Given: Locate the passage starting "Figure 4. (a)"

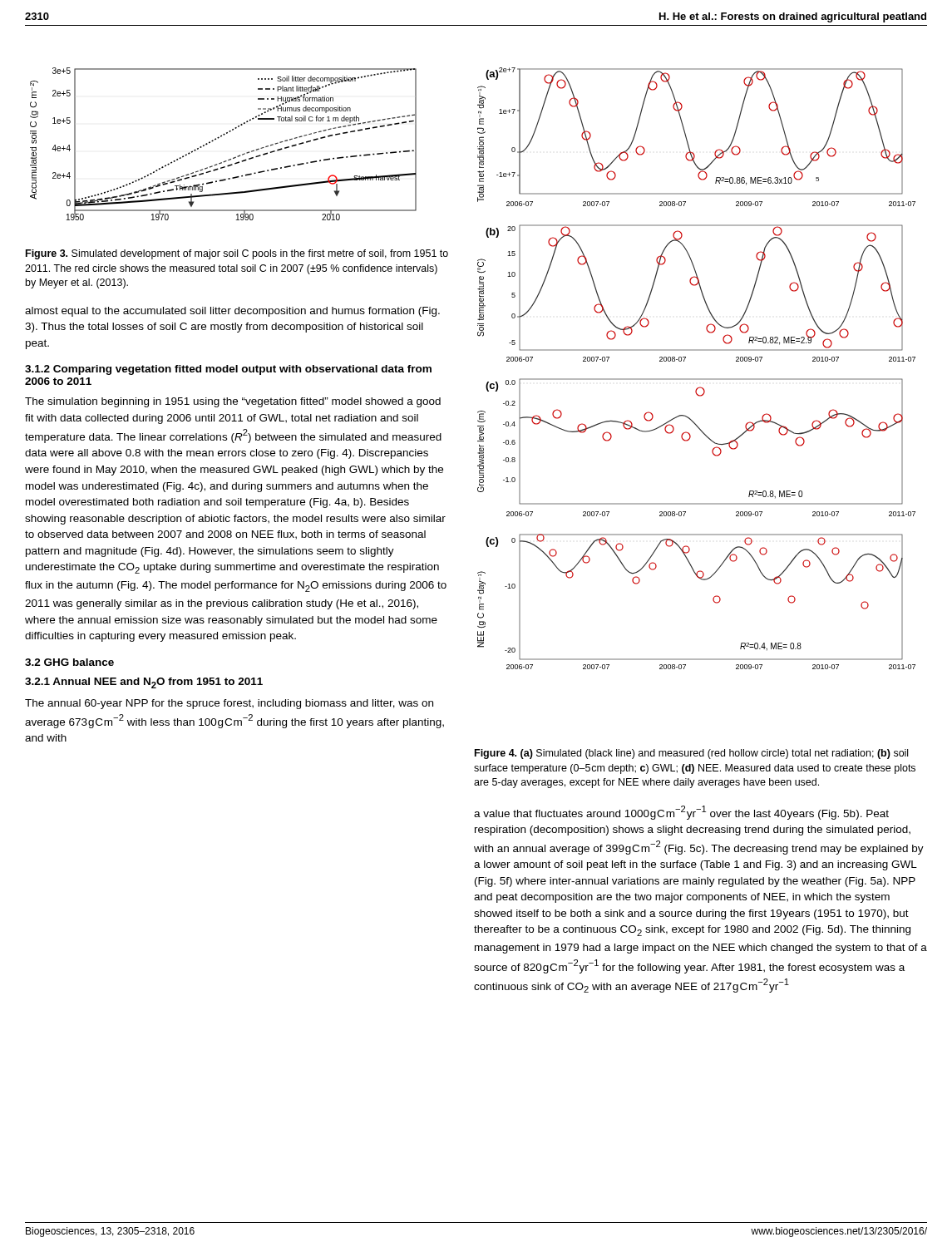Looking at the screenshot, I should point(695,768).
